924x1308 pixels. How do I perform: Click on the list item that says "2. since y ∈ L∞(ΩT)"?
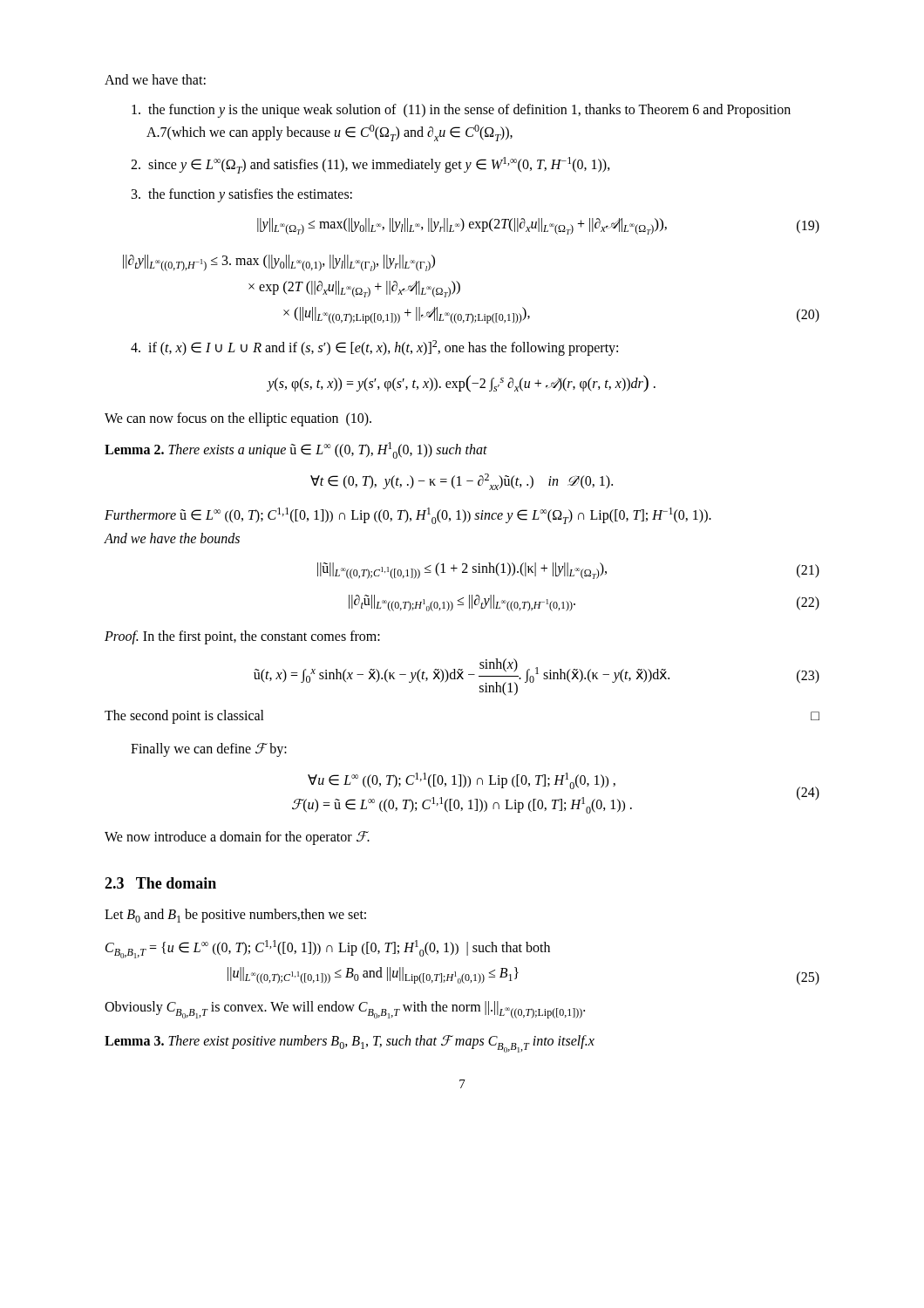[x=371, y=165]
